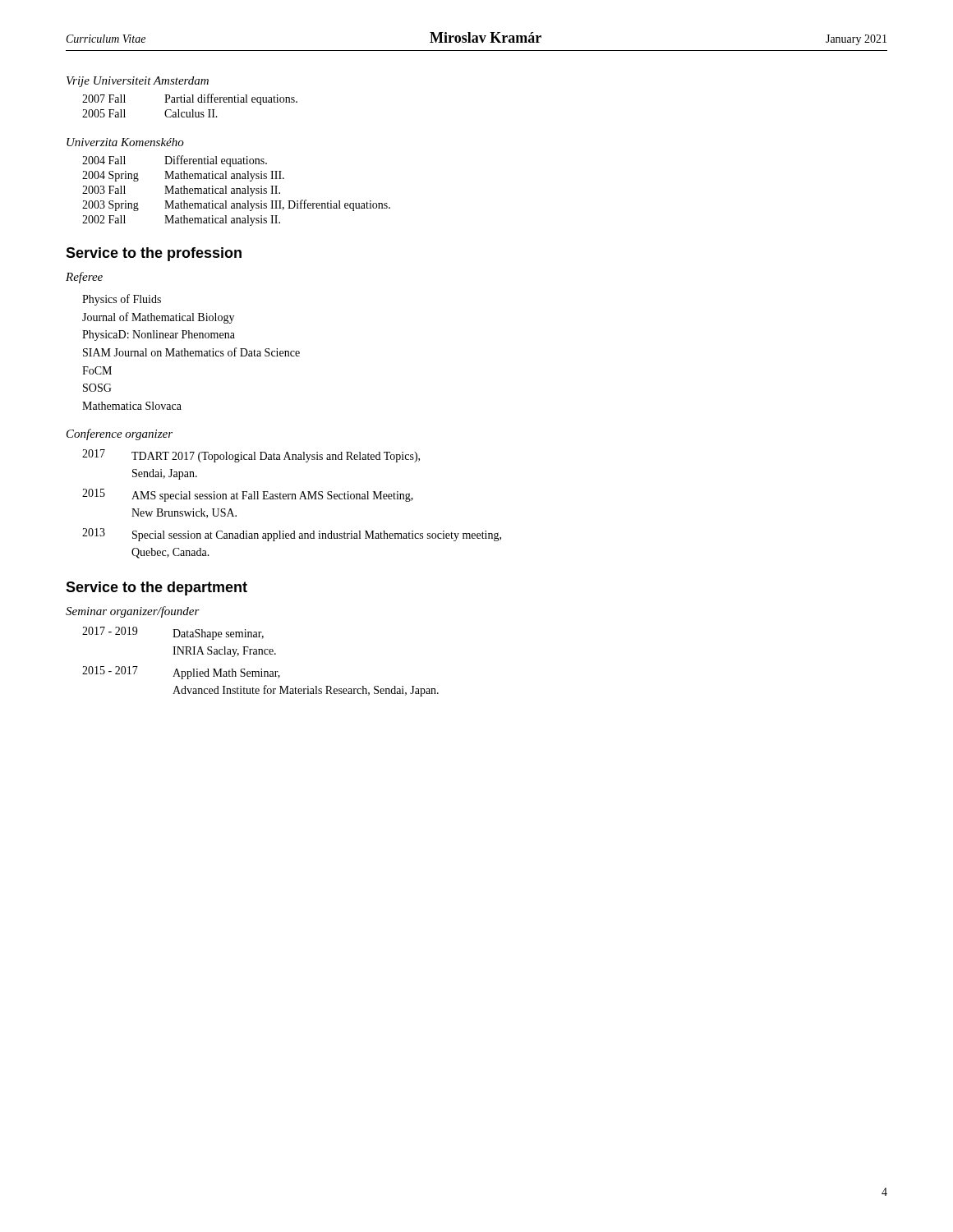
Task: Locate the list item containing "Journal of Mathematical Biology"
Action: (158, 317)
